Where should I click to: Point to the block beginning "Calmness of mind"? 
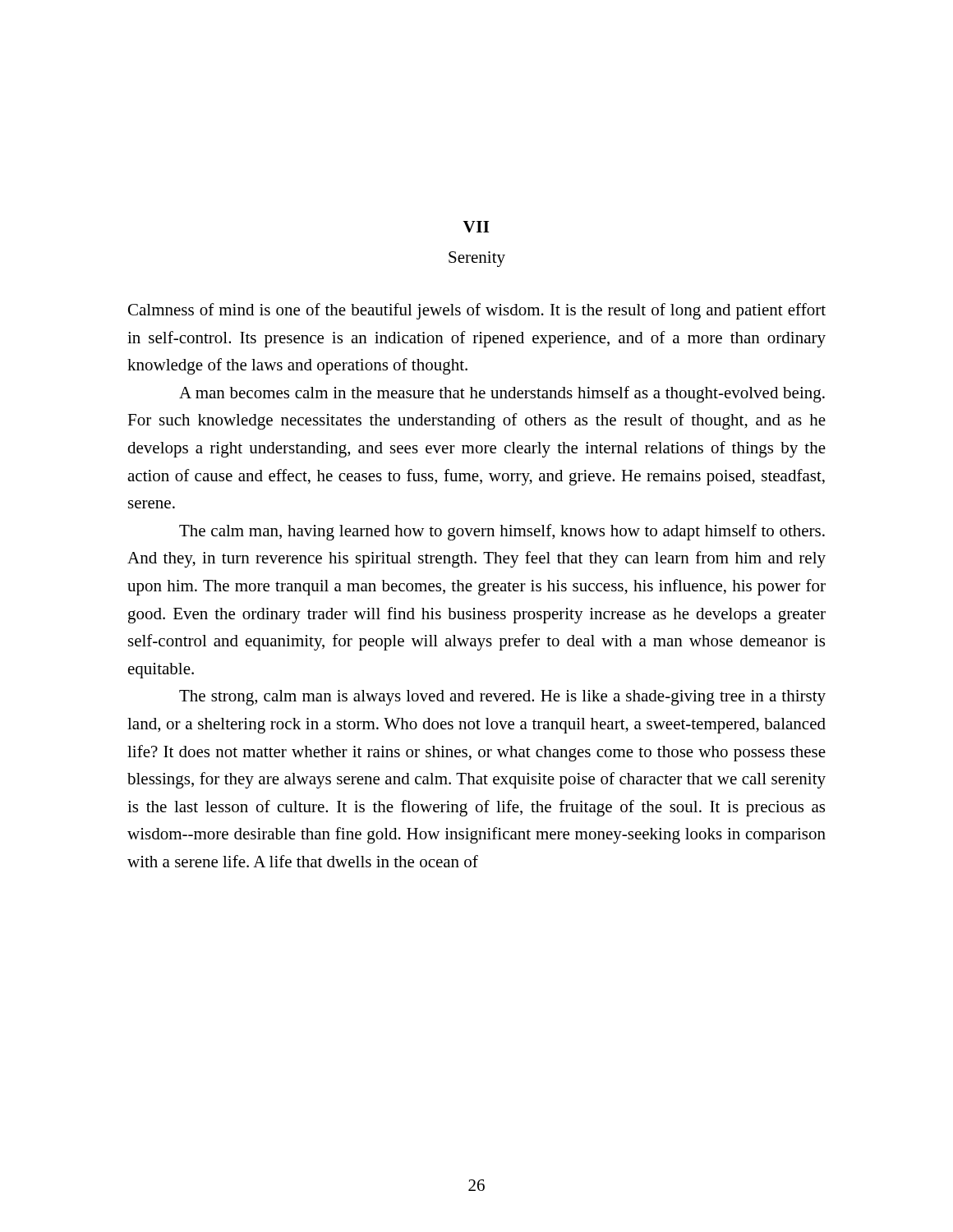pyautogui.click(x=476, y=586)
